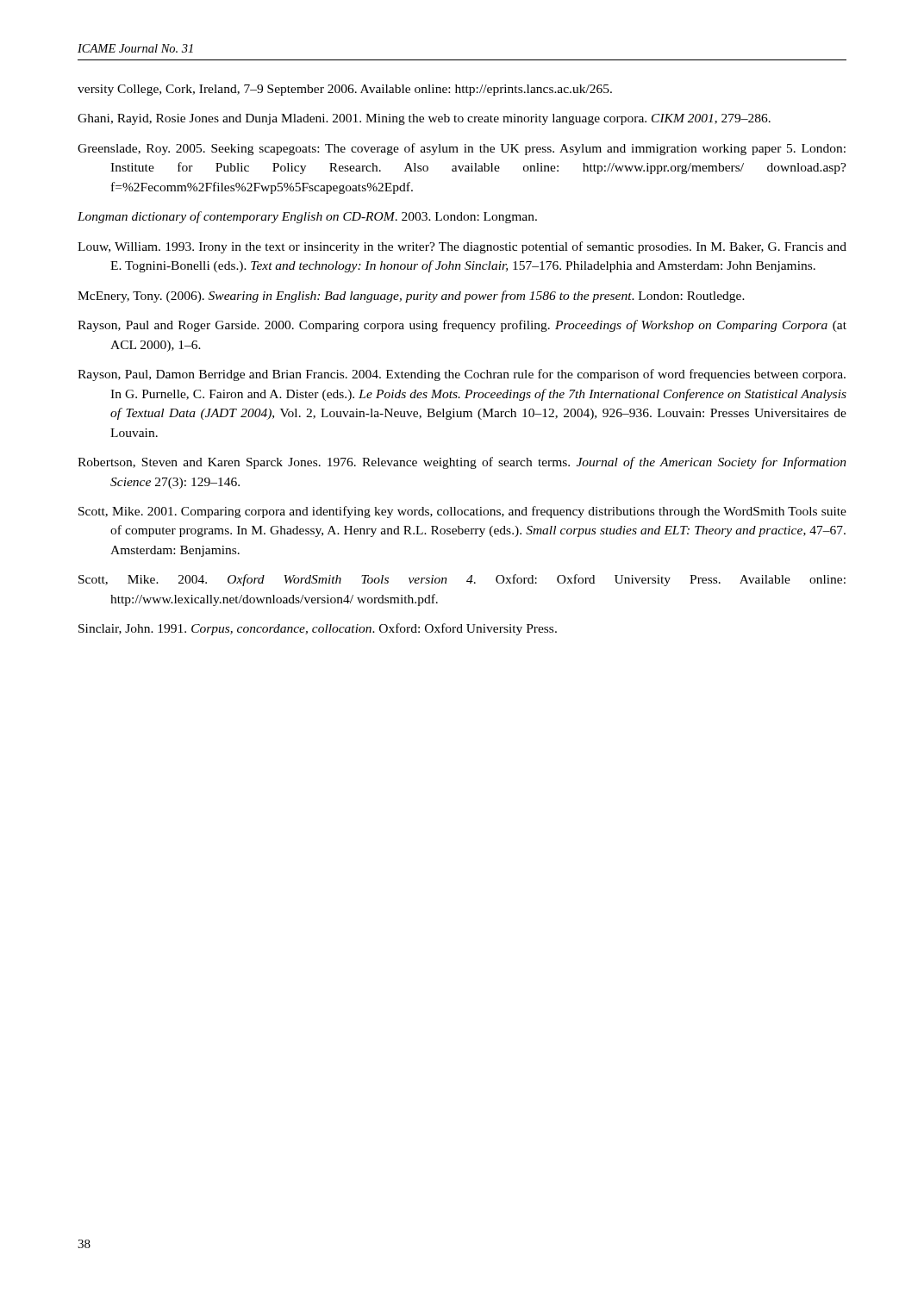Screen dimensions: 1293x924
Task: Navigate to the block starting "Scott, Mike. 2004. Oxford WordSmith Tools version"
Action: coord(462,589)
